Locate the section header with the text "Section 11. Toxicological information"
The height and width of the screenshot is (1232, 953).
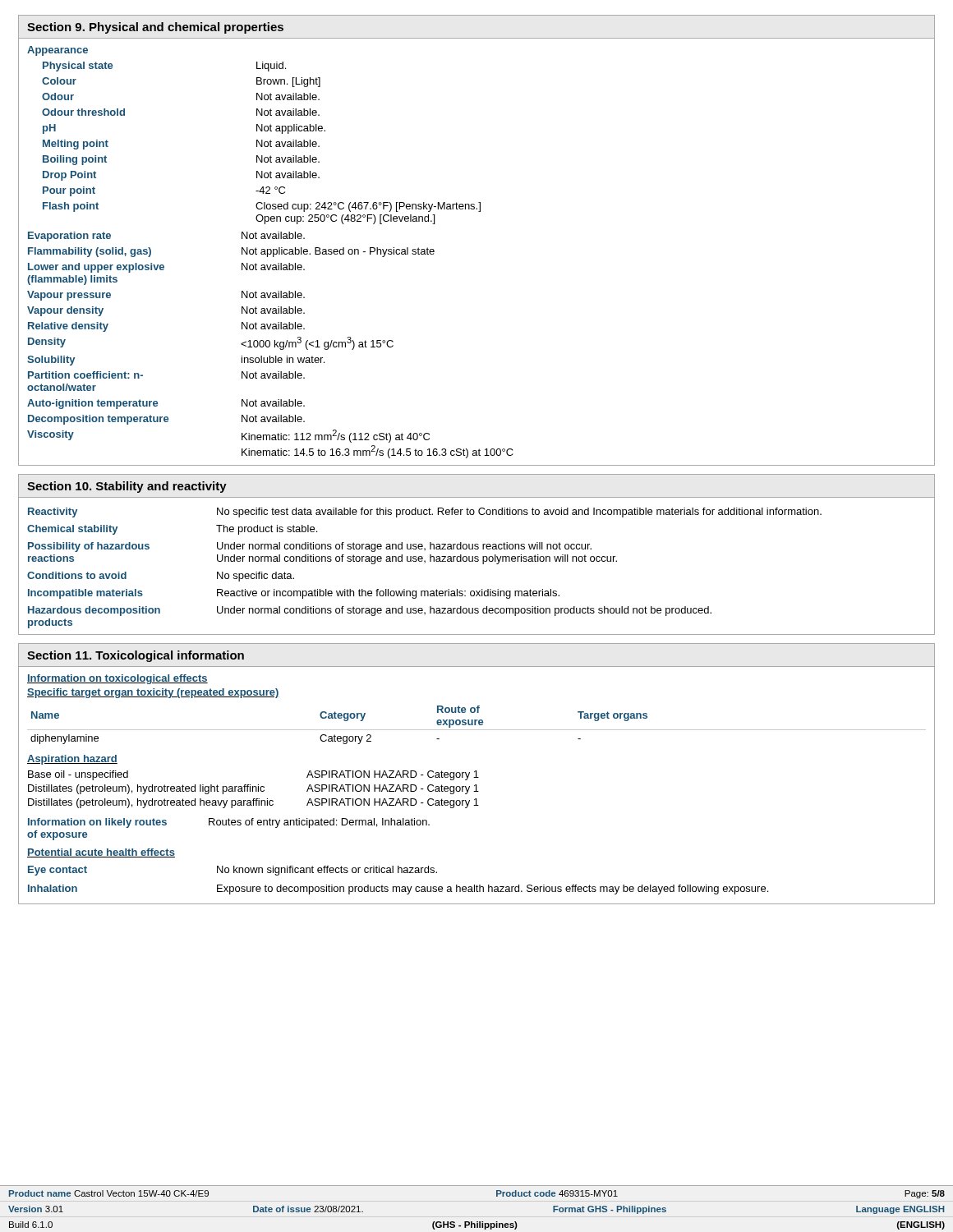point(136,655)
